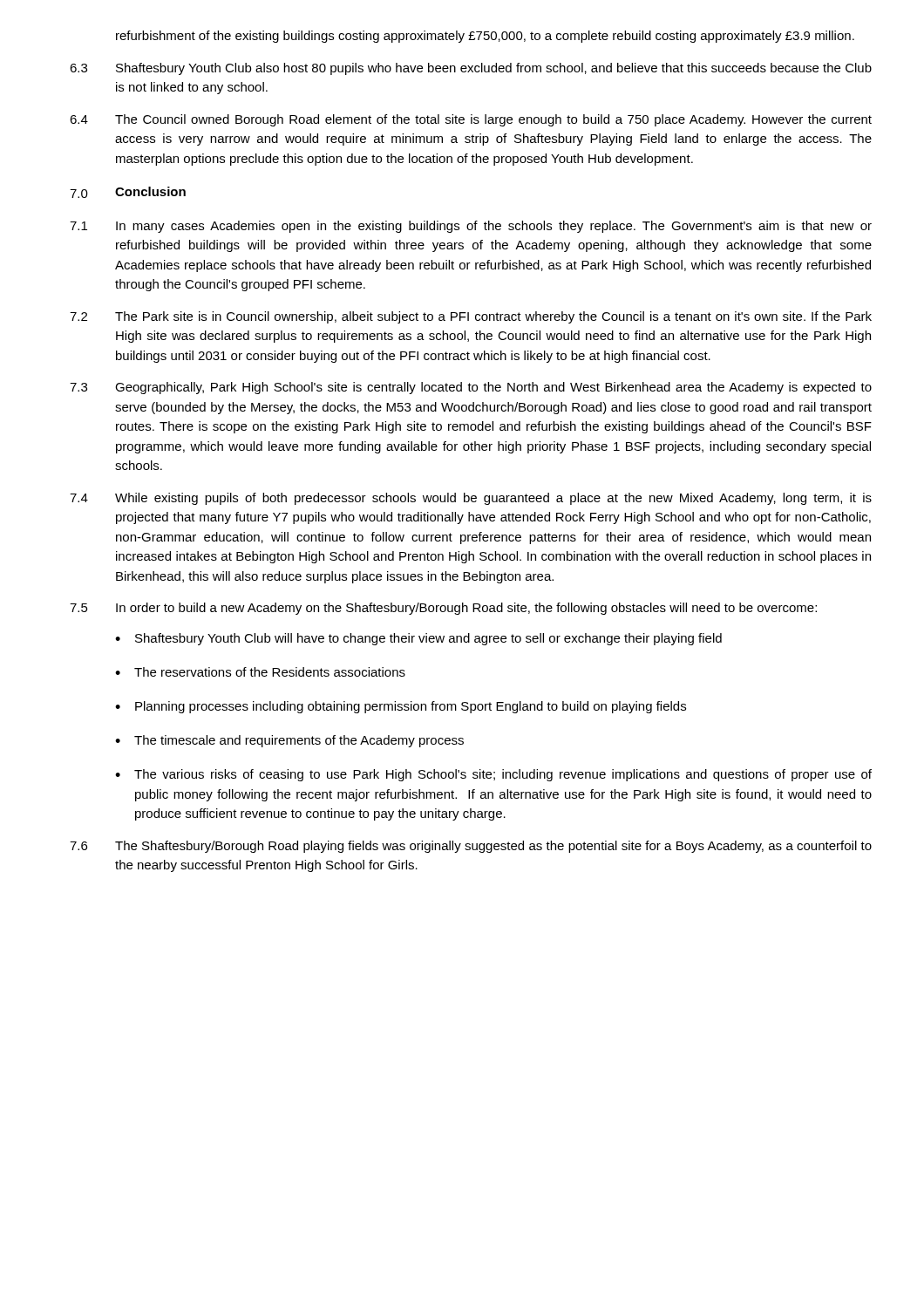Click on the list item with the text "7.5 In order to build a"
This screenshot has height=1308, width=924.
point(471,608)
